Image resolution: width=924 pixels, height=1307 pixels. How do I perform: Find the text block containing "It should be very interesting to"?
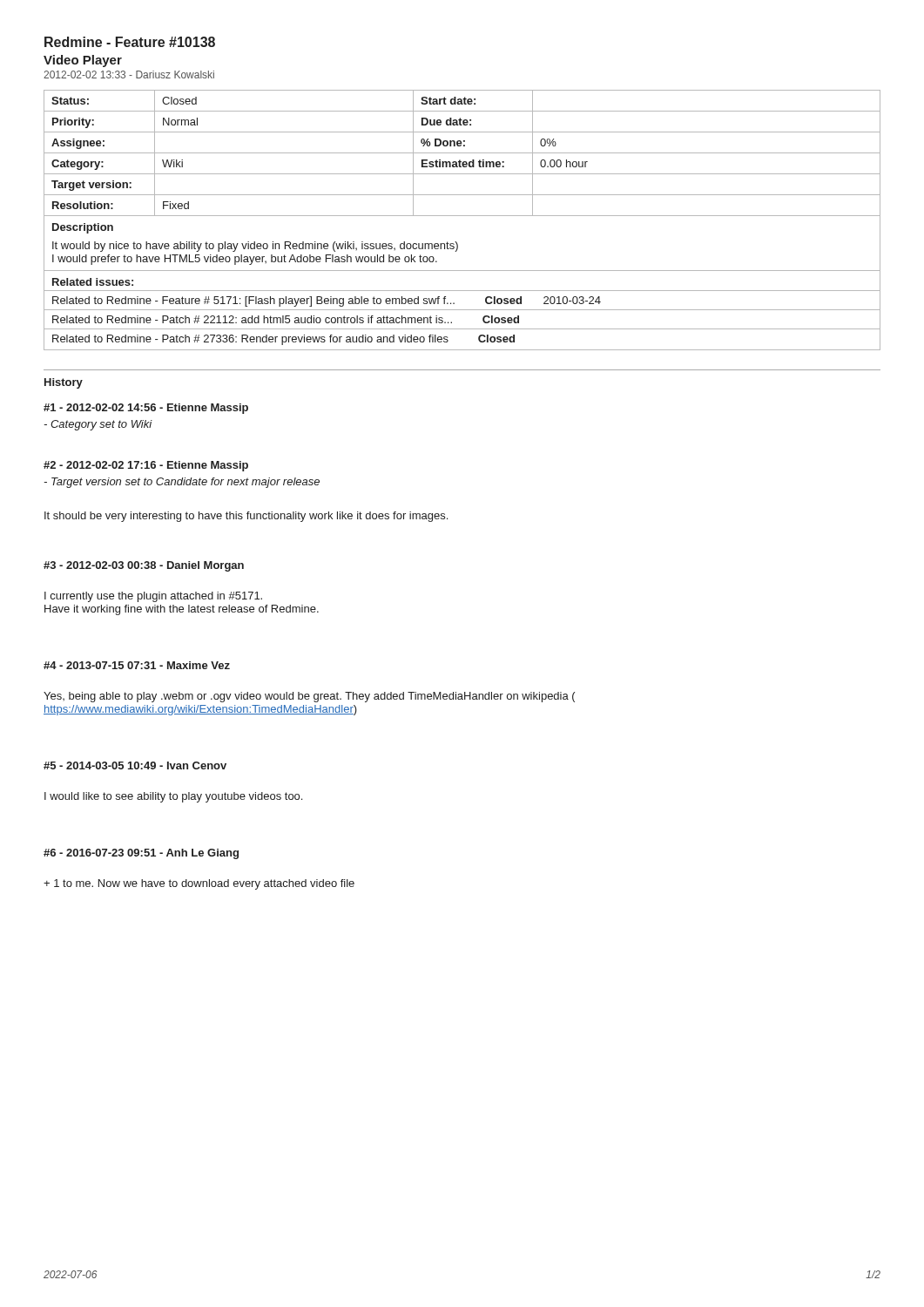click(246, 515)
